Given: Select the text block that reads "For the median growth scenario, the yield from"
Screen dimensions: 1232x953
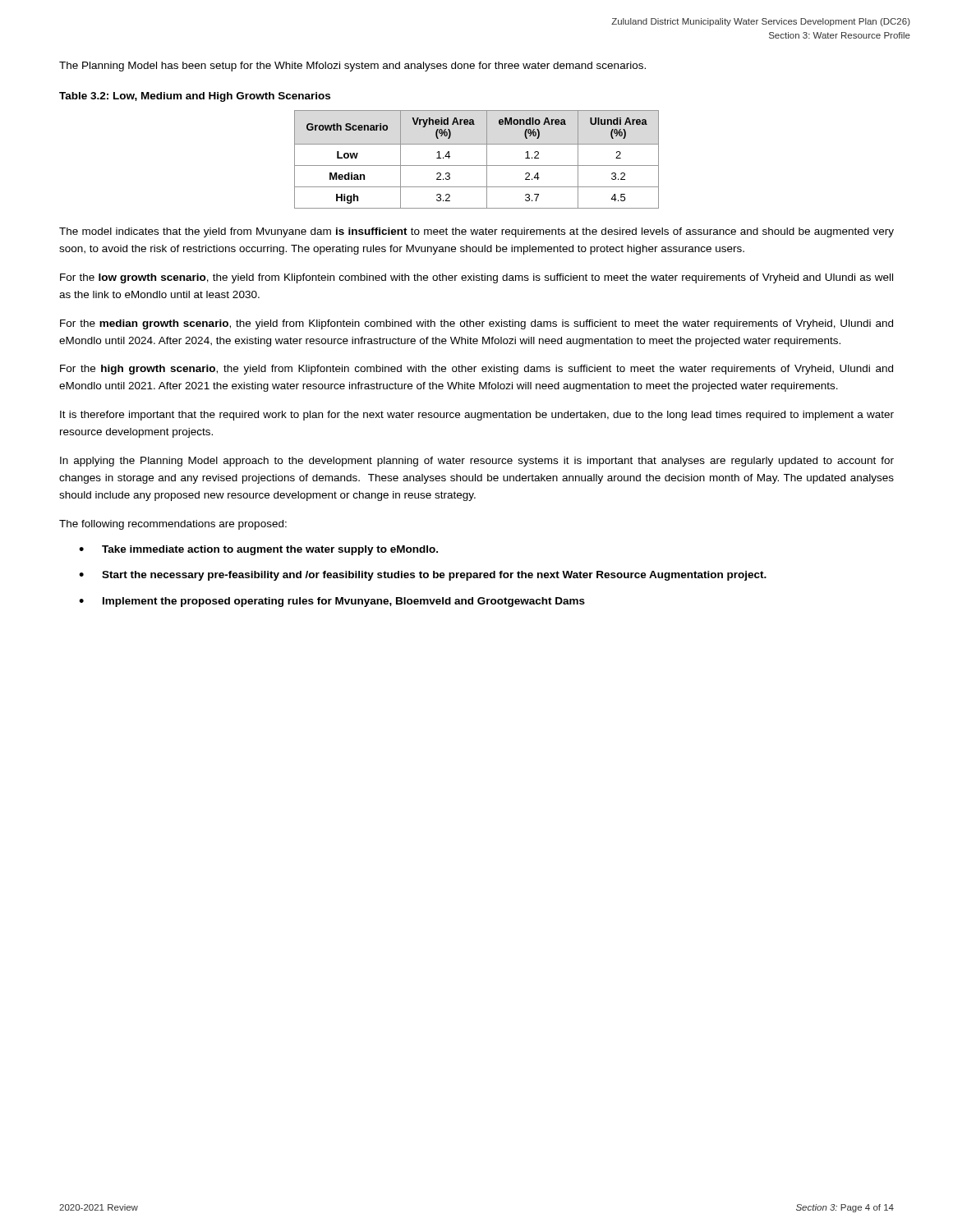Looking at the screenshot, I should point(476,331).
